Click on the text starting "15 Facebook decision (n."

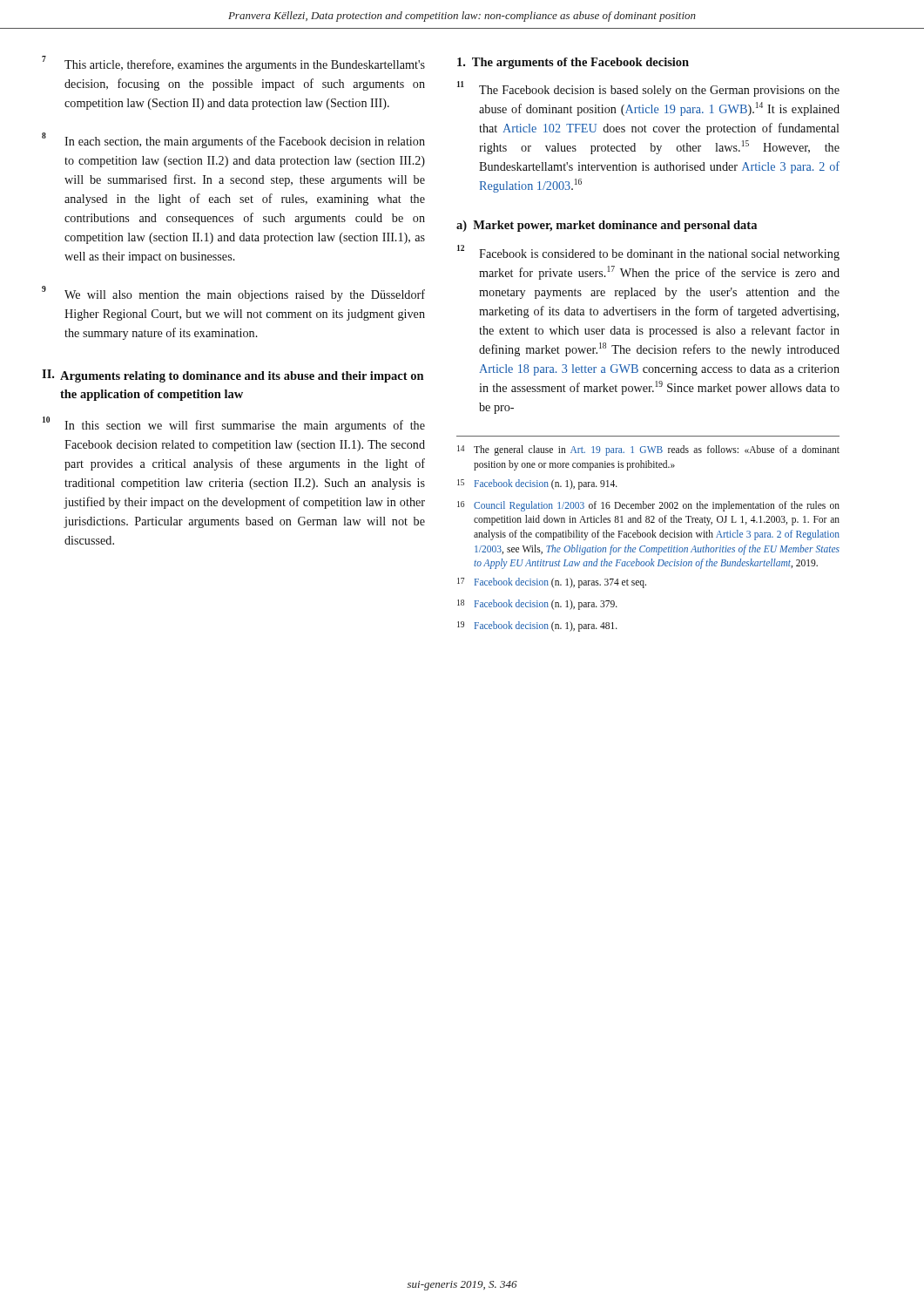click(x=537, y=485)
